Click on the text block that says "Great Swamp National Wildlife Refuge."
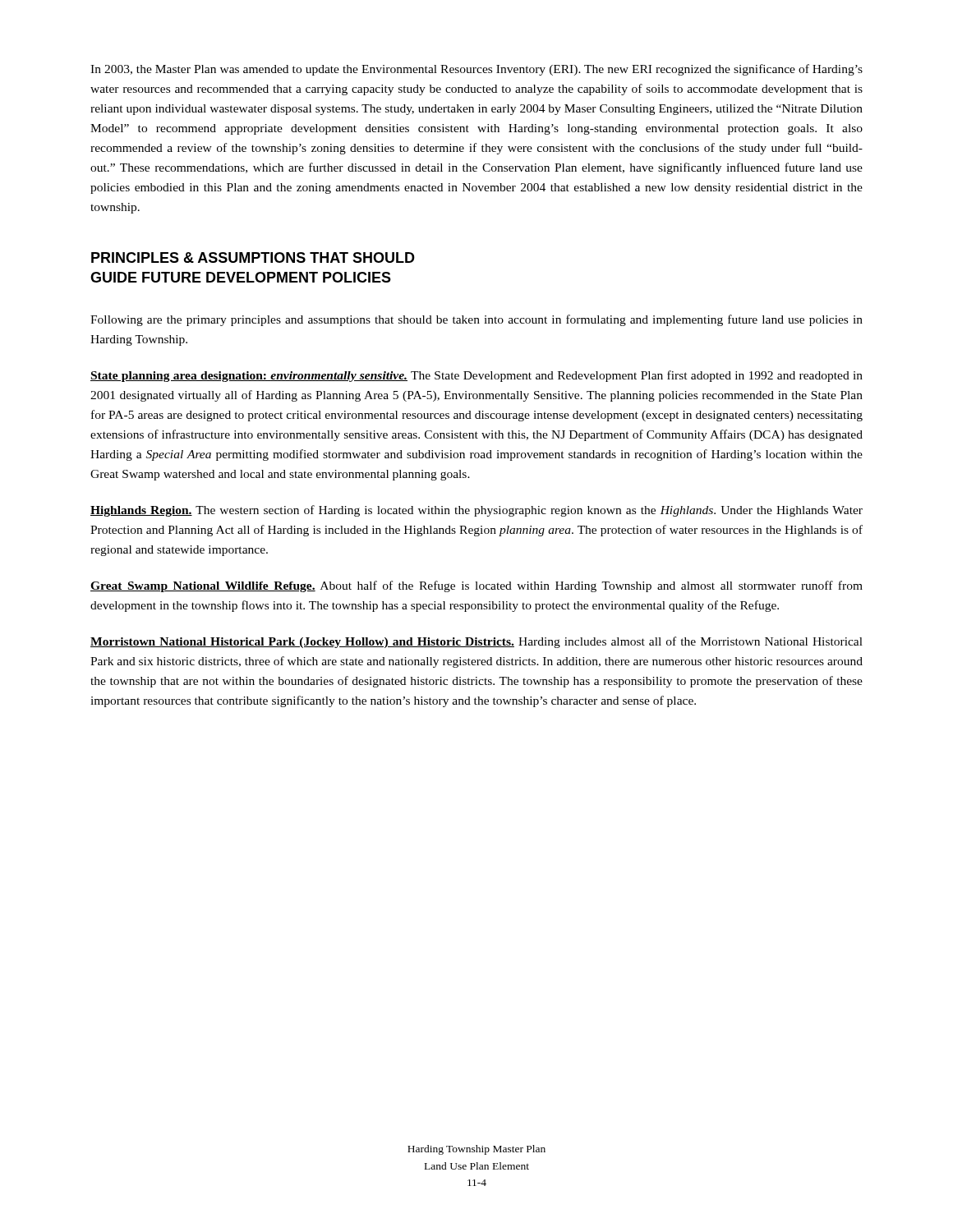Viewport: 953px width, 1232px height. tap(476, 595)
